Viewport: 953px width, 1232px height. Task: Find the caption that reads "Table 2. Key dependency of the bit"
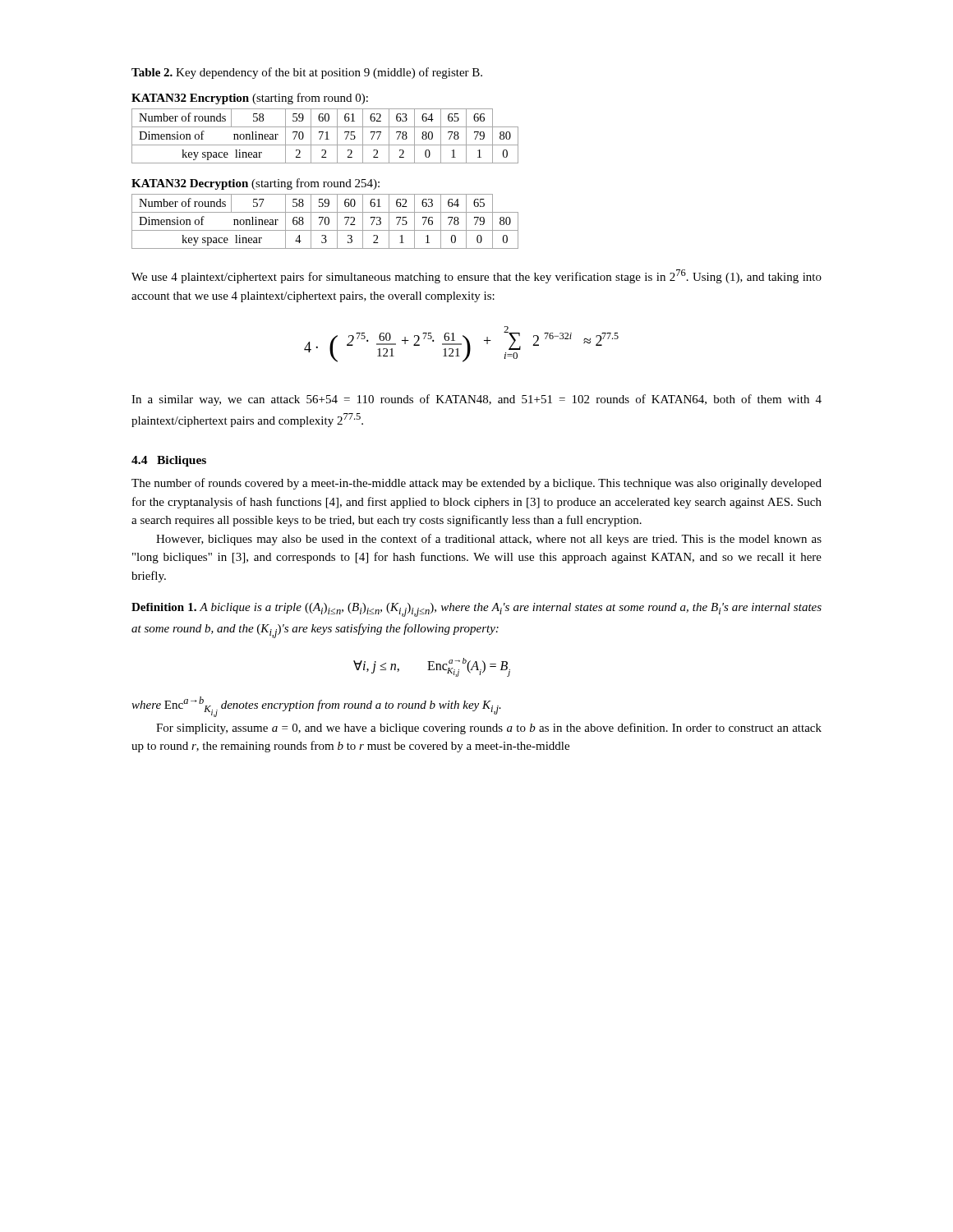tap(307, 72)
